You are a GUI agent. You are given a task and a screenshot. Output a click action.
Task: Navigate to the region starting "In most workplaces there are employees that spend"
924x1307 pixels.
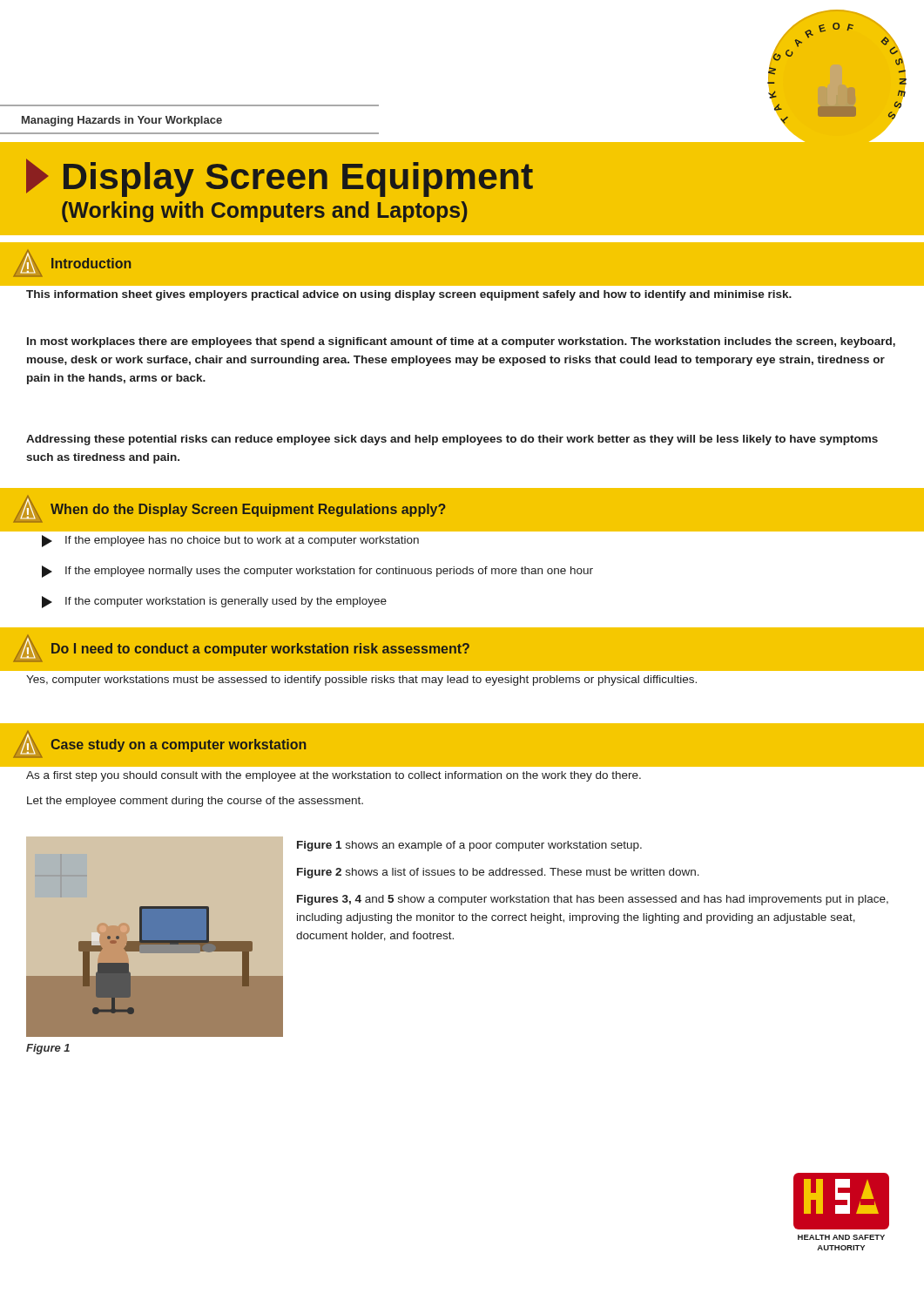tap(462, 360)
